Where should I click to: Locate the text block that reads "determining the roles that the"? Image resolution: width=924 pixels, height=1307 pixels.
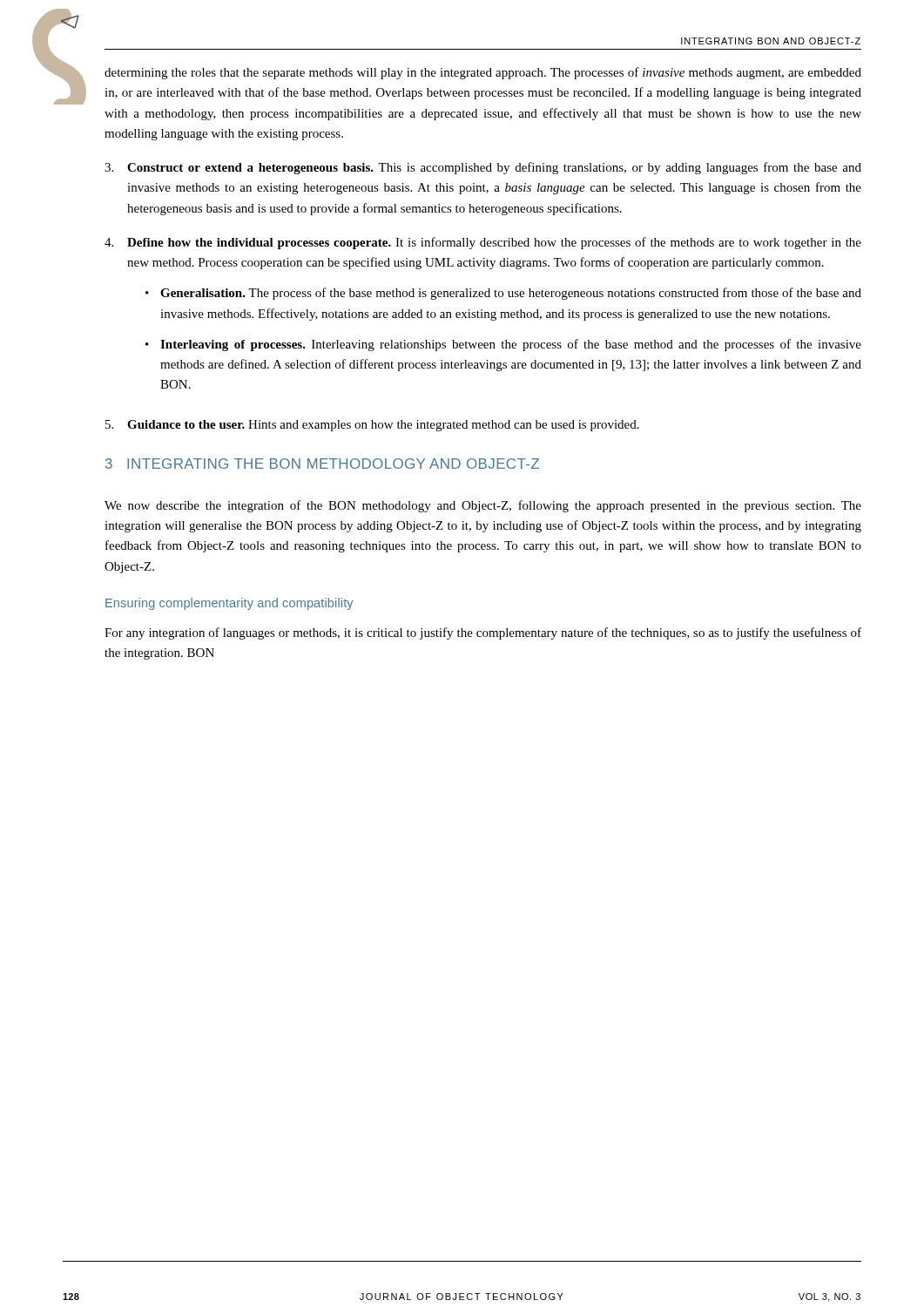pyautogui.click(x=483, y=103)
